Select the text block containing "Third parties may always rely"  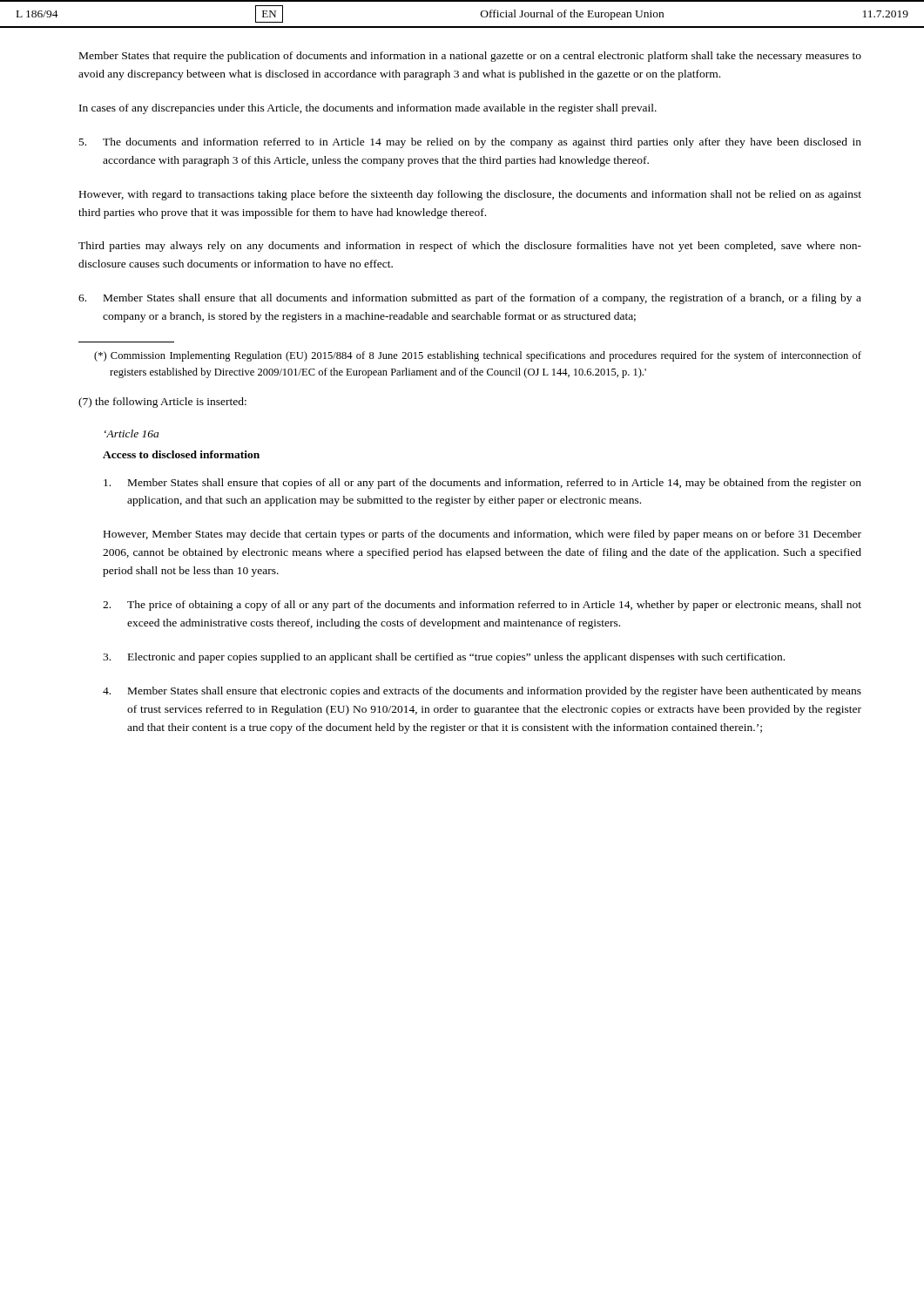tap(470, 255)
